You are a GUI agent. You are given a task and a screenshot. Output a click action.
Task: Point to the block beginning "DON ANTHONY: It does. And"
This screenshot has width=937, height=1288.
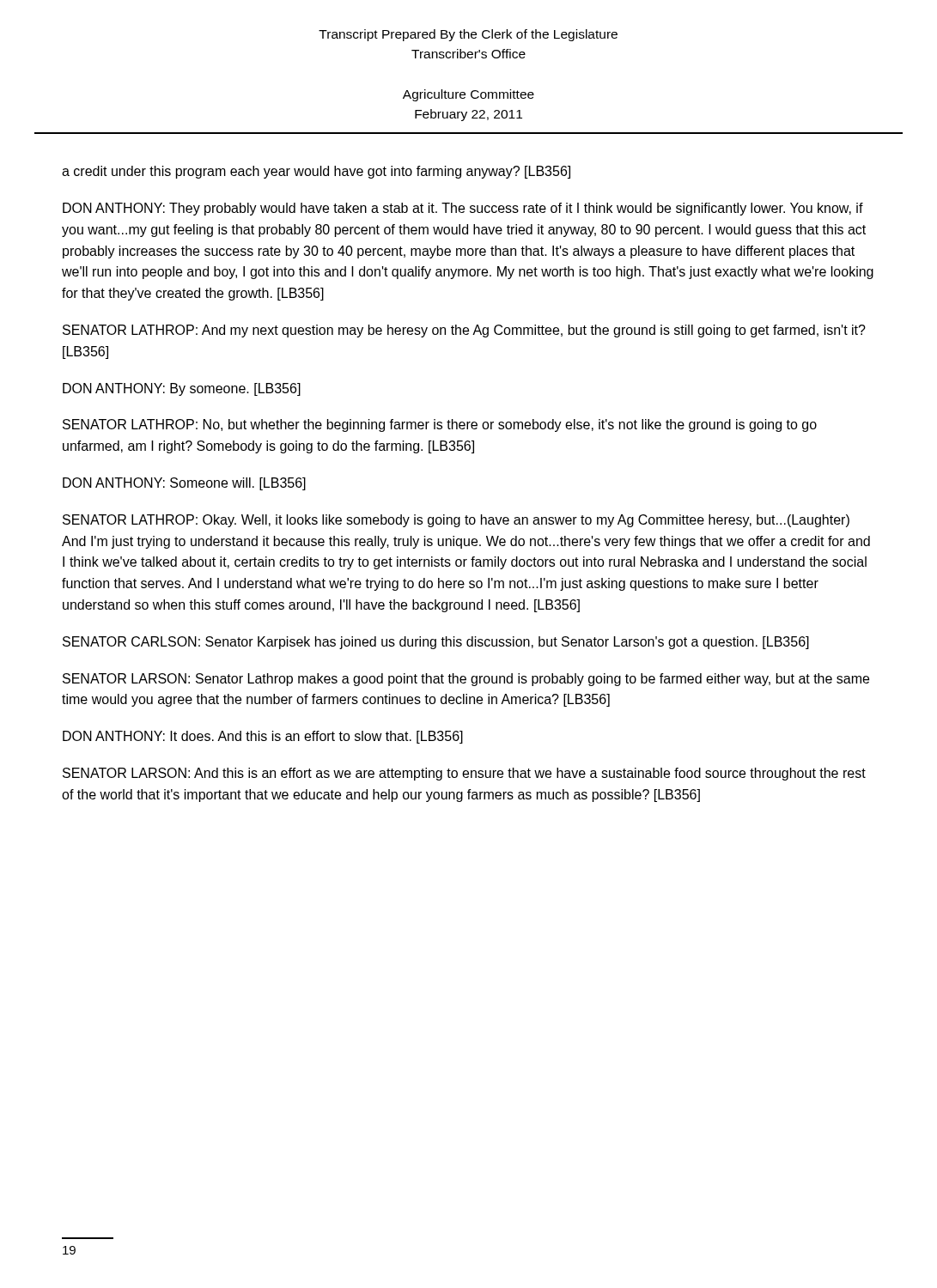pyautogui.click(x=263, y=736)
